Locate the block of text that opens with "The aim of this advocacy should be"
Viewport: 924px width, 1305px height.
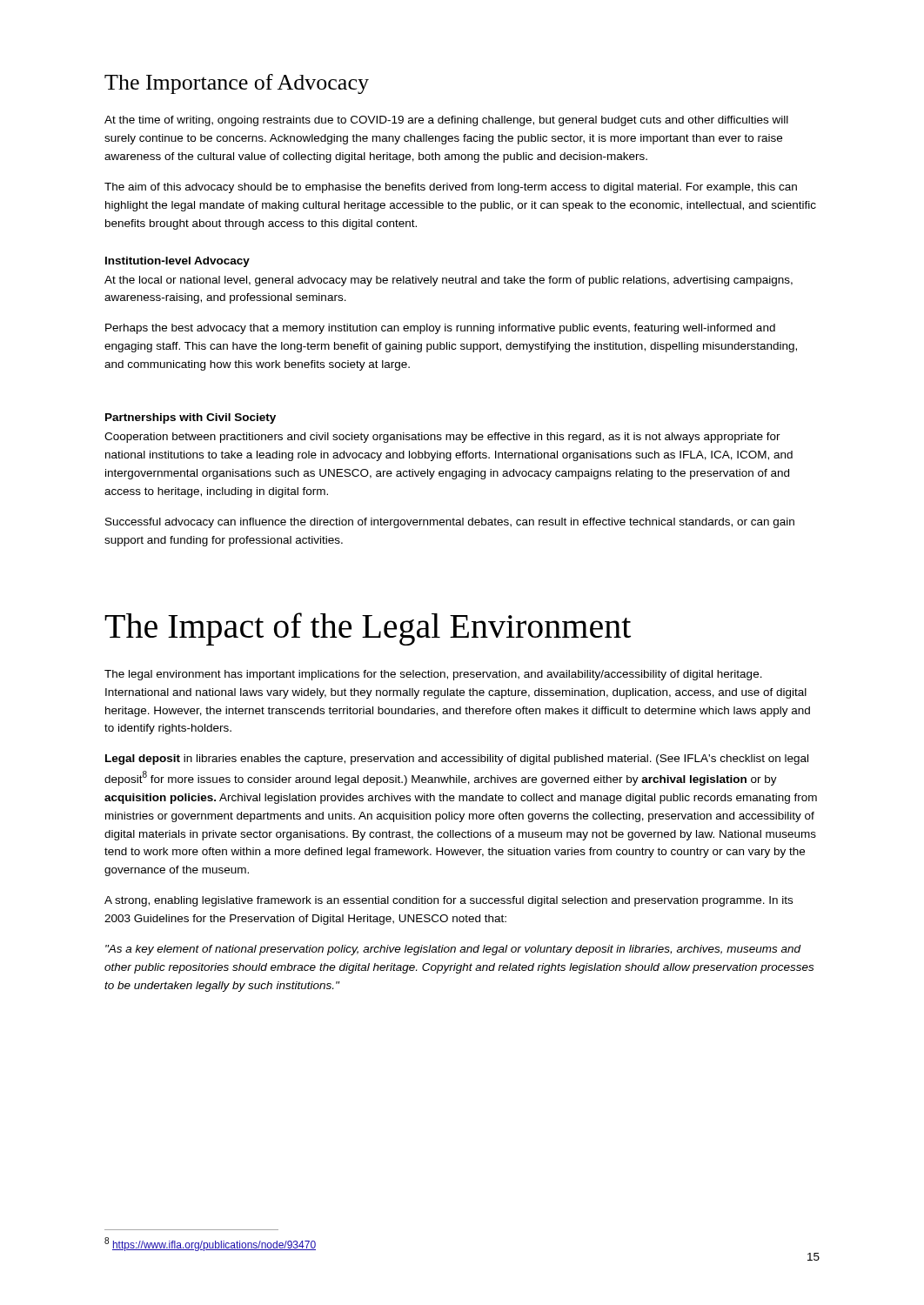pyautogui.click(x=460, y=205)
